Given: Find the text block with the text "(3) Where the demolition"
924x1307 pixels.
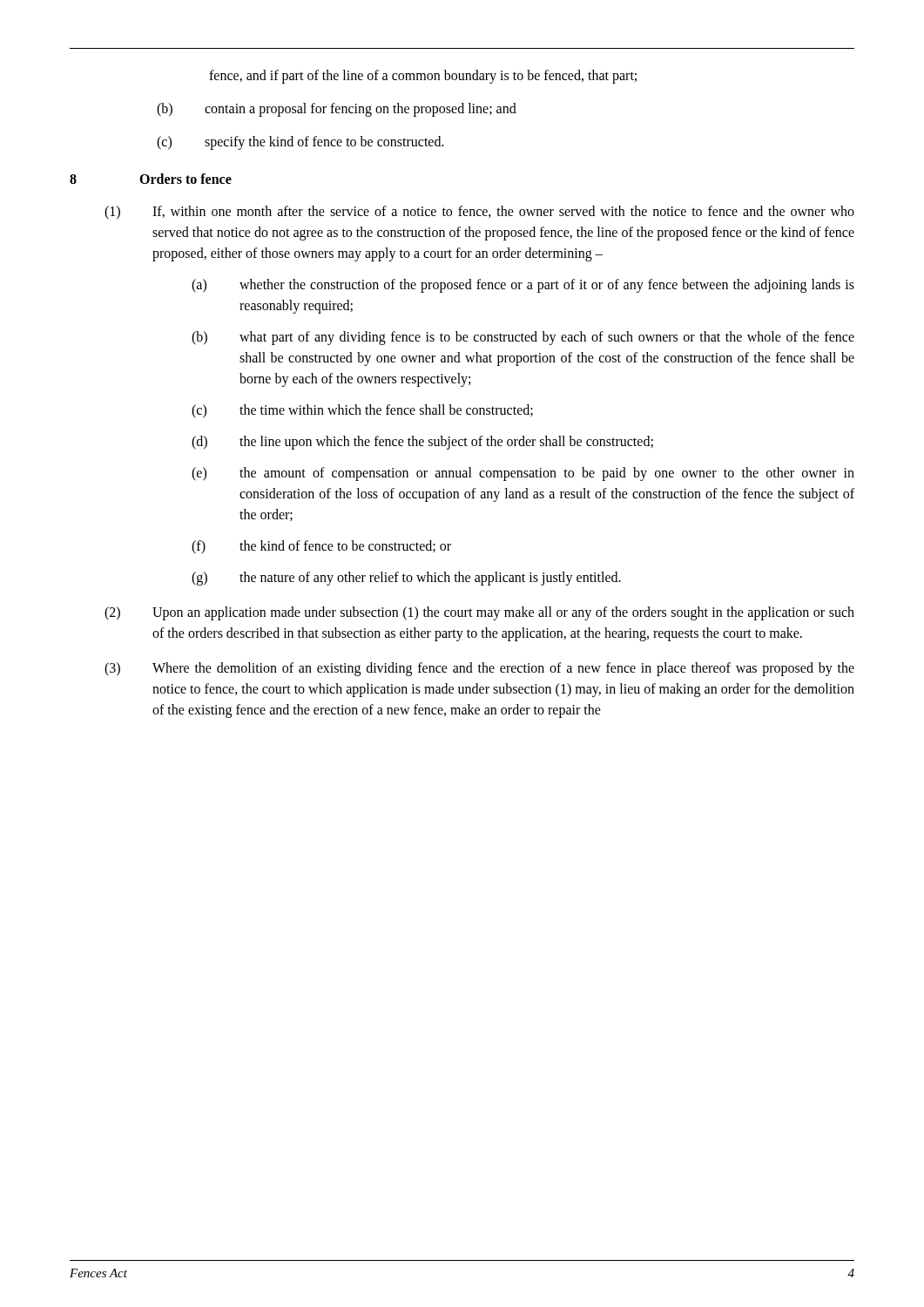Looking at the screenshot, I should [479, 689].
